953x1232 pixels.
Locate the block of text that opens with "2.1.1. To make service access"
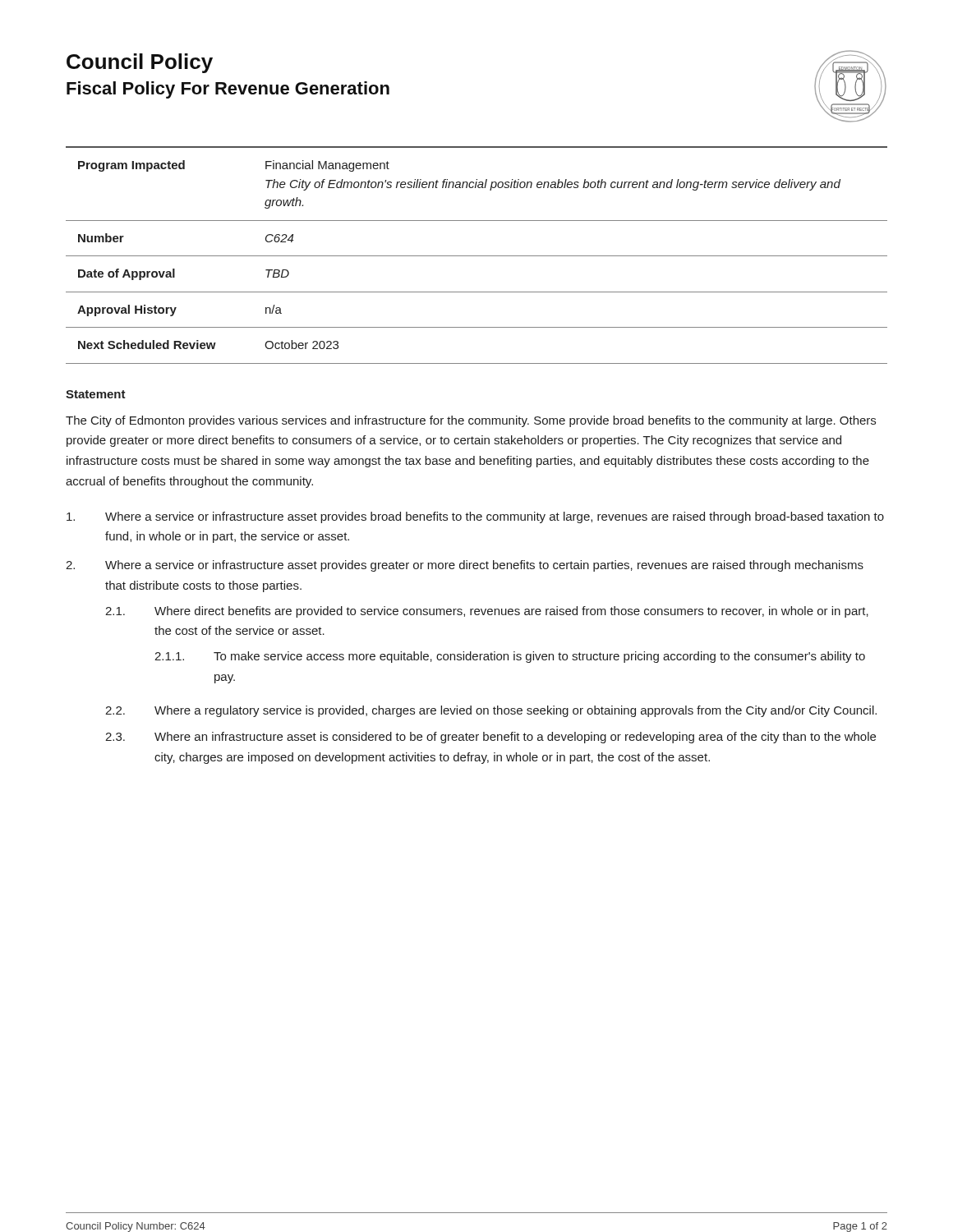click(521, 667)
